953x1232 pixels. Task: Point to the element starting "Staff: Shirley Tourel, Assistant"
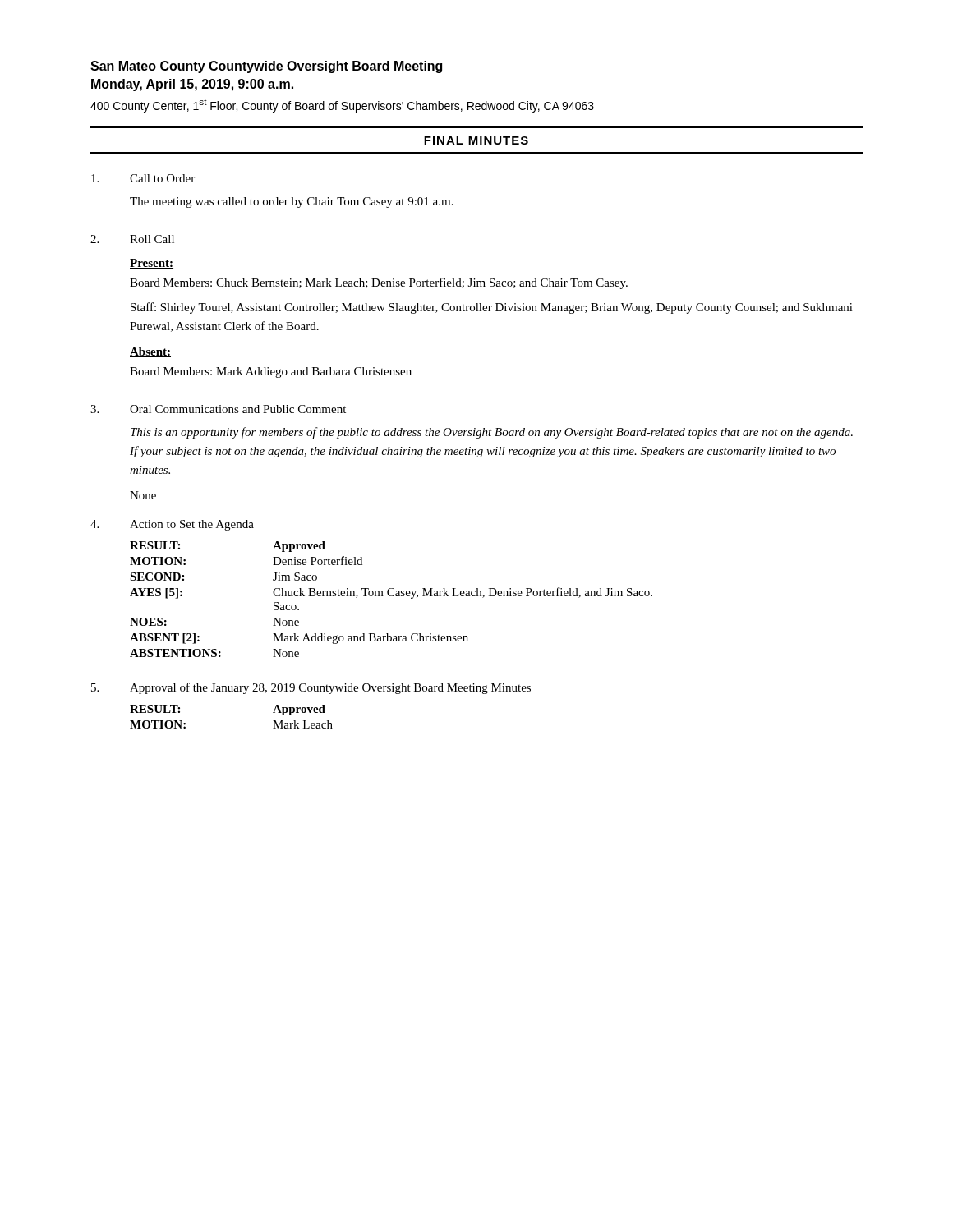click(491, 317)
